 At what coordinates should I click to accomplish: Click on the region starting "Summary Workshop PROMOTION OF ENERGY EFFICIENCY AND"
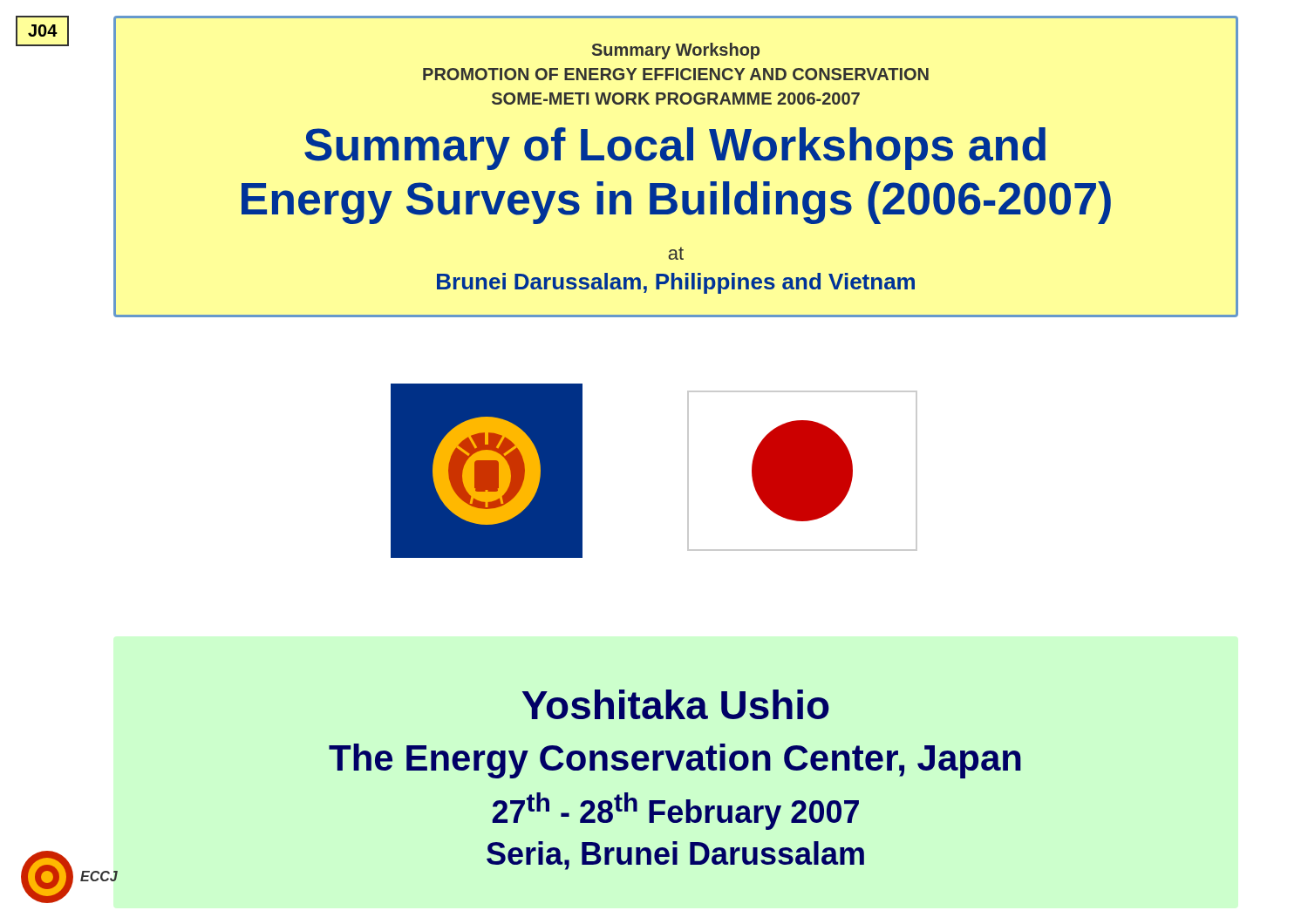point(676,166)
